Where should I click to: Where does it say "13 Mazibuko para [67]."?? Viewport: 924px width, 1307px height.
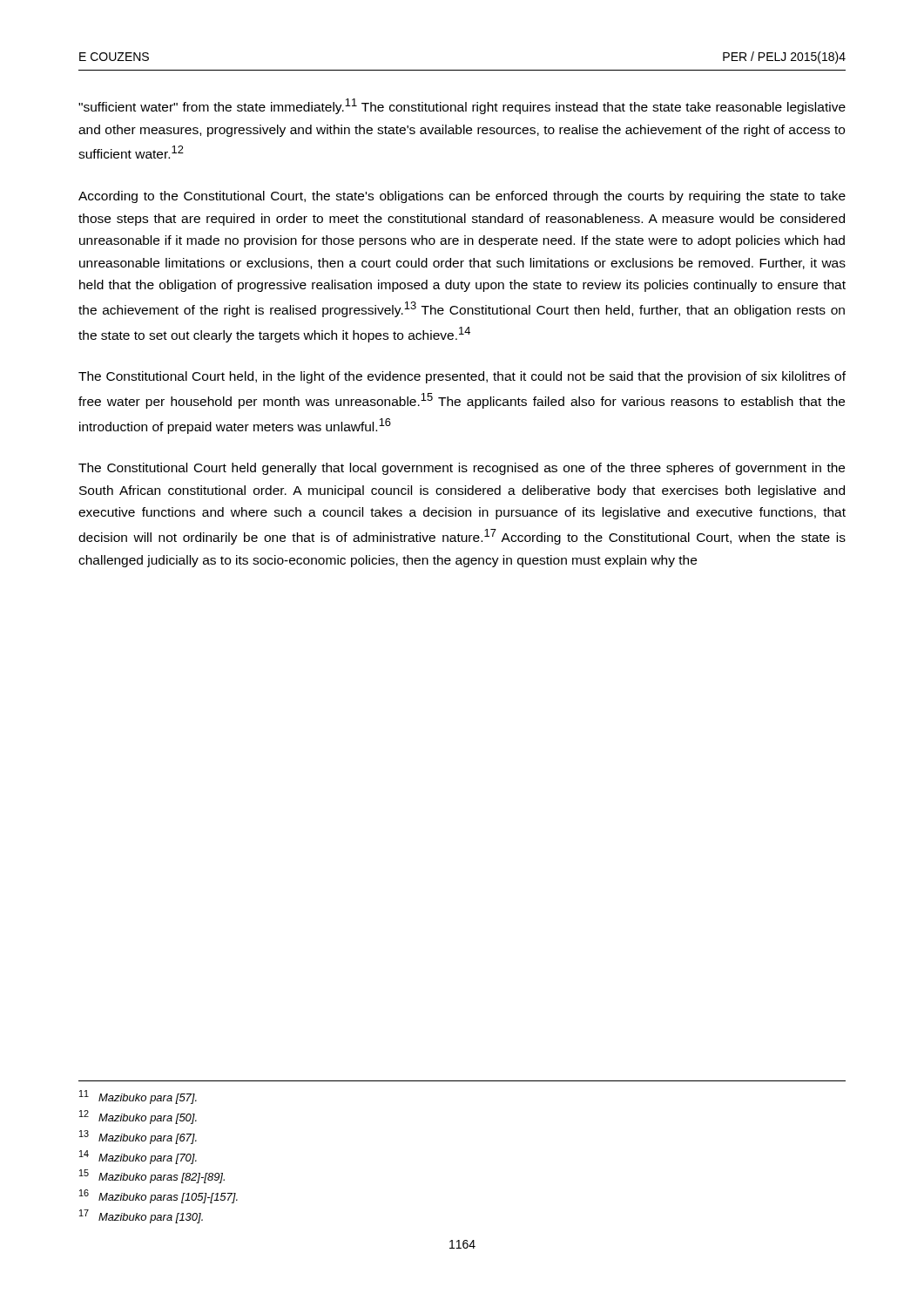click(138, 1136)
